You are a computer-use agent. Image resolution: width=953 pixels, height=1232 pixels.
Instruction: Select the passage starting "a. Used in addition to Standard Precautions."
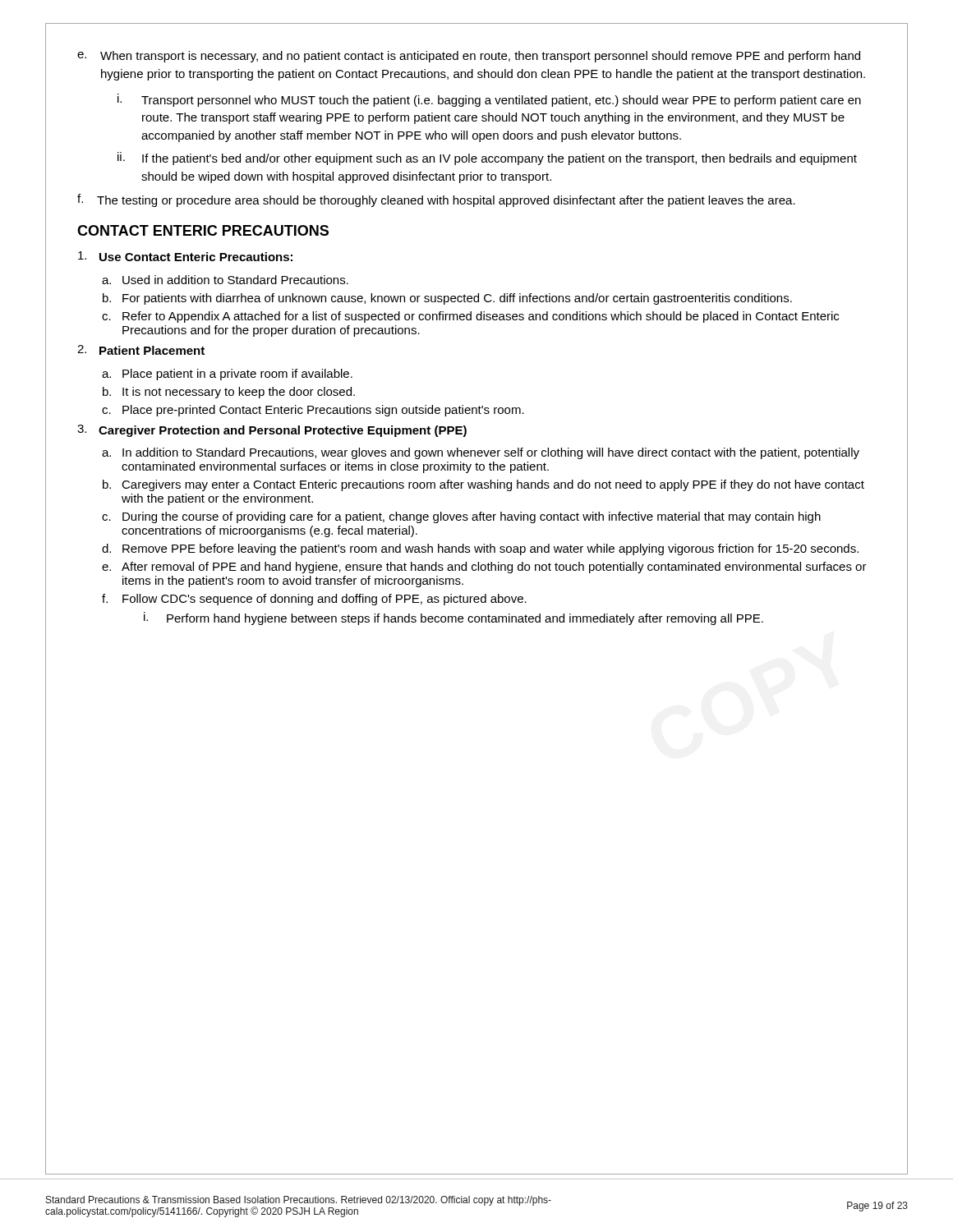pos(225,280)
